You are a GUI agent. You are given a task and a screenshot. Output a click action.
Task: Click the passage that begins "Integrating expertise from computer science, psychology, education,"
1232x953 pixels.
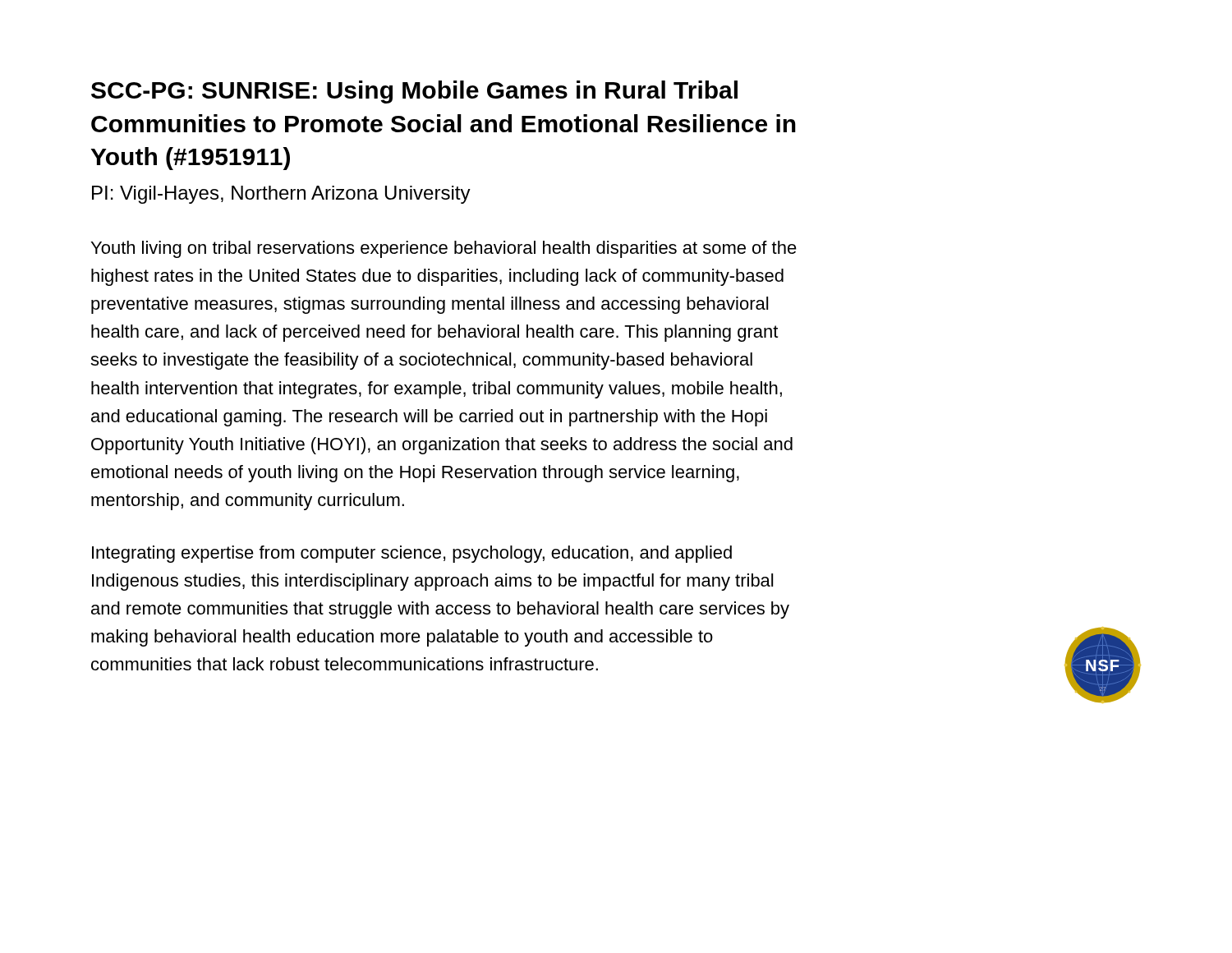click(616, 609)
